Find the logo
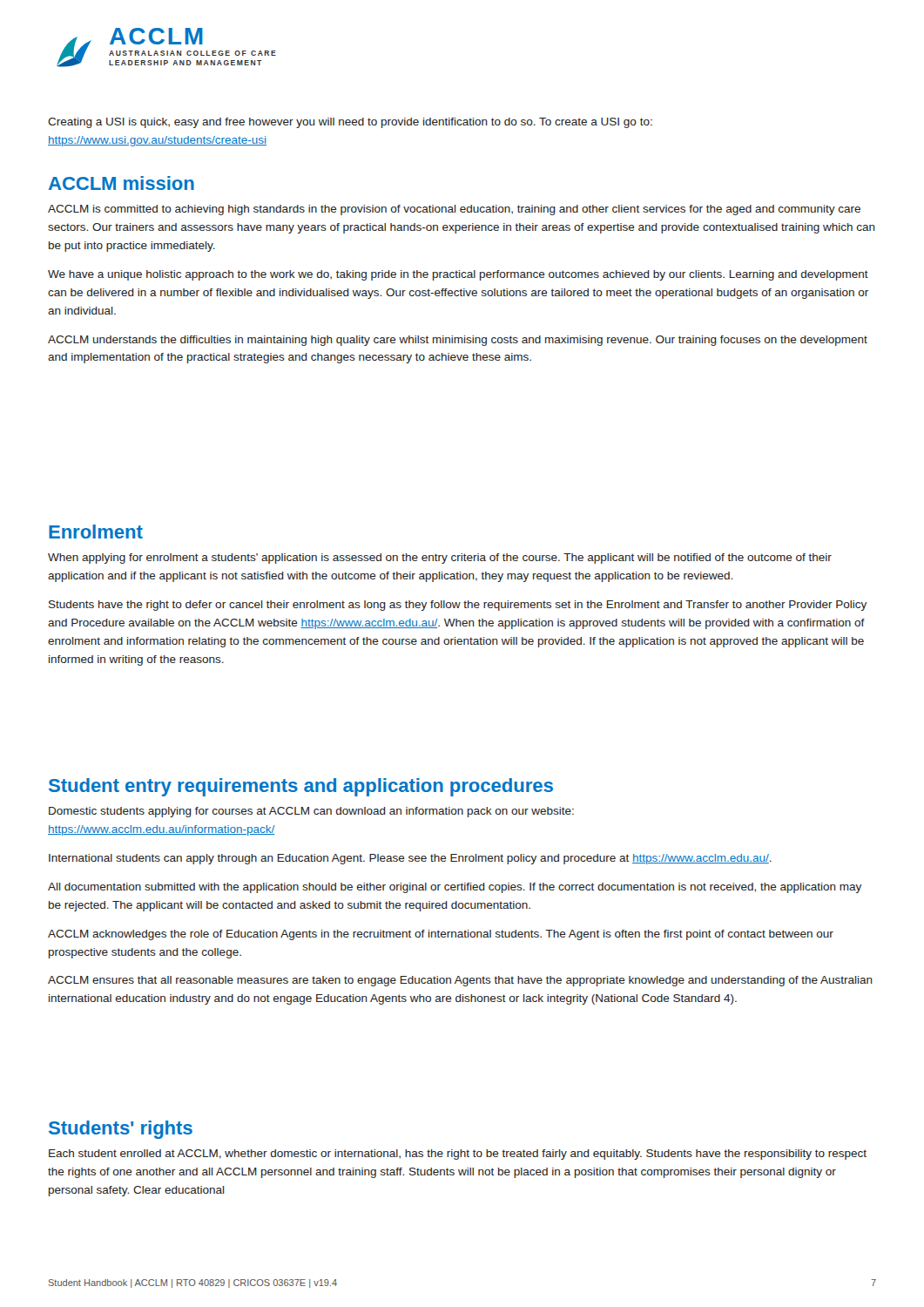Viewport: 924px width, 1307px height. coord(162,51)
